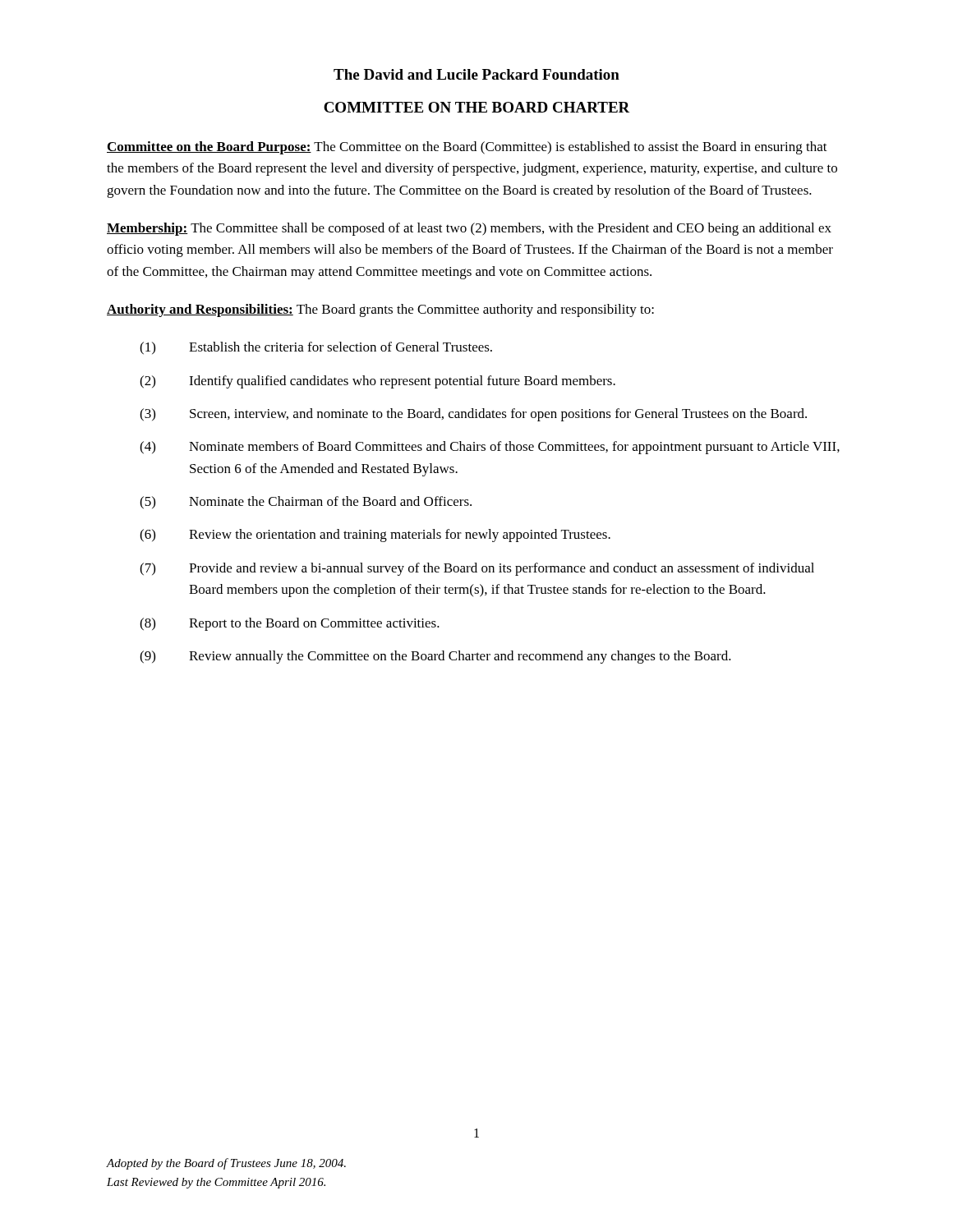Find the title that reads "The David and Lucile Packard Foundation"

(x=476, y=74)
